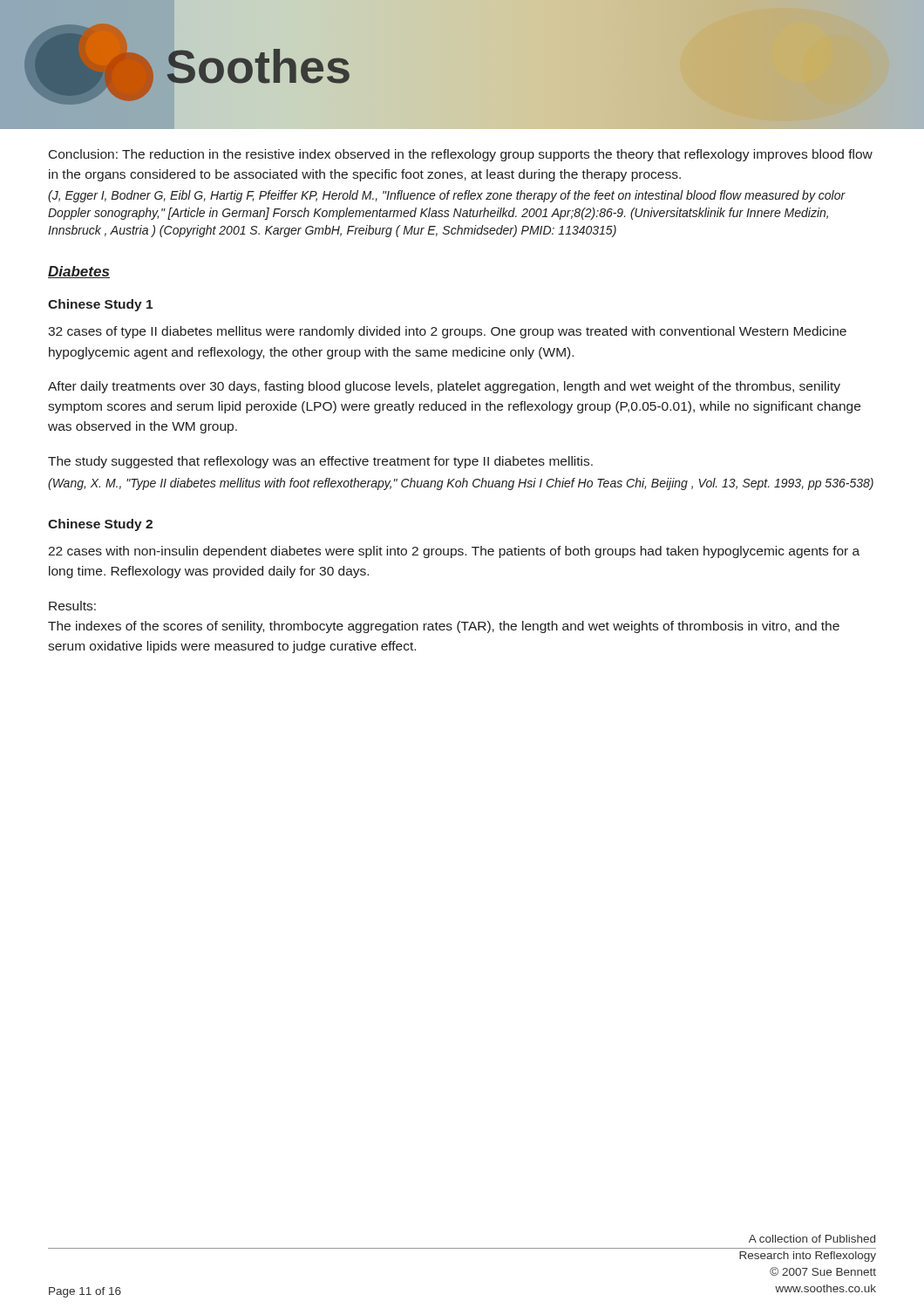This screenshot has width=924, height=1308.
Task: Click the passage that begins "32 cases of type II diabetes mellitus were"
Action: pos(462,342)
